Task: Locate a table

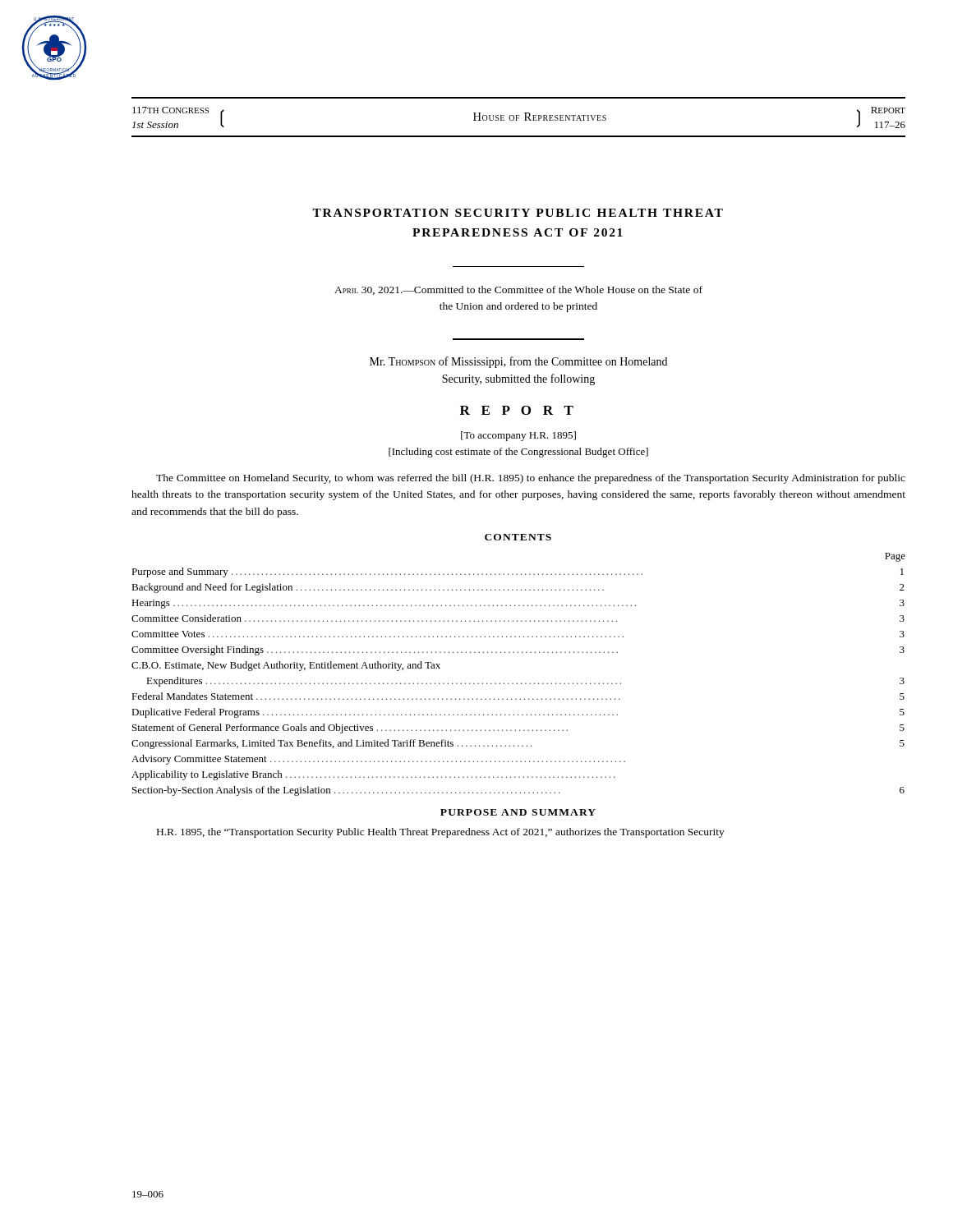Action: coord(518,673)
